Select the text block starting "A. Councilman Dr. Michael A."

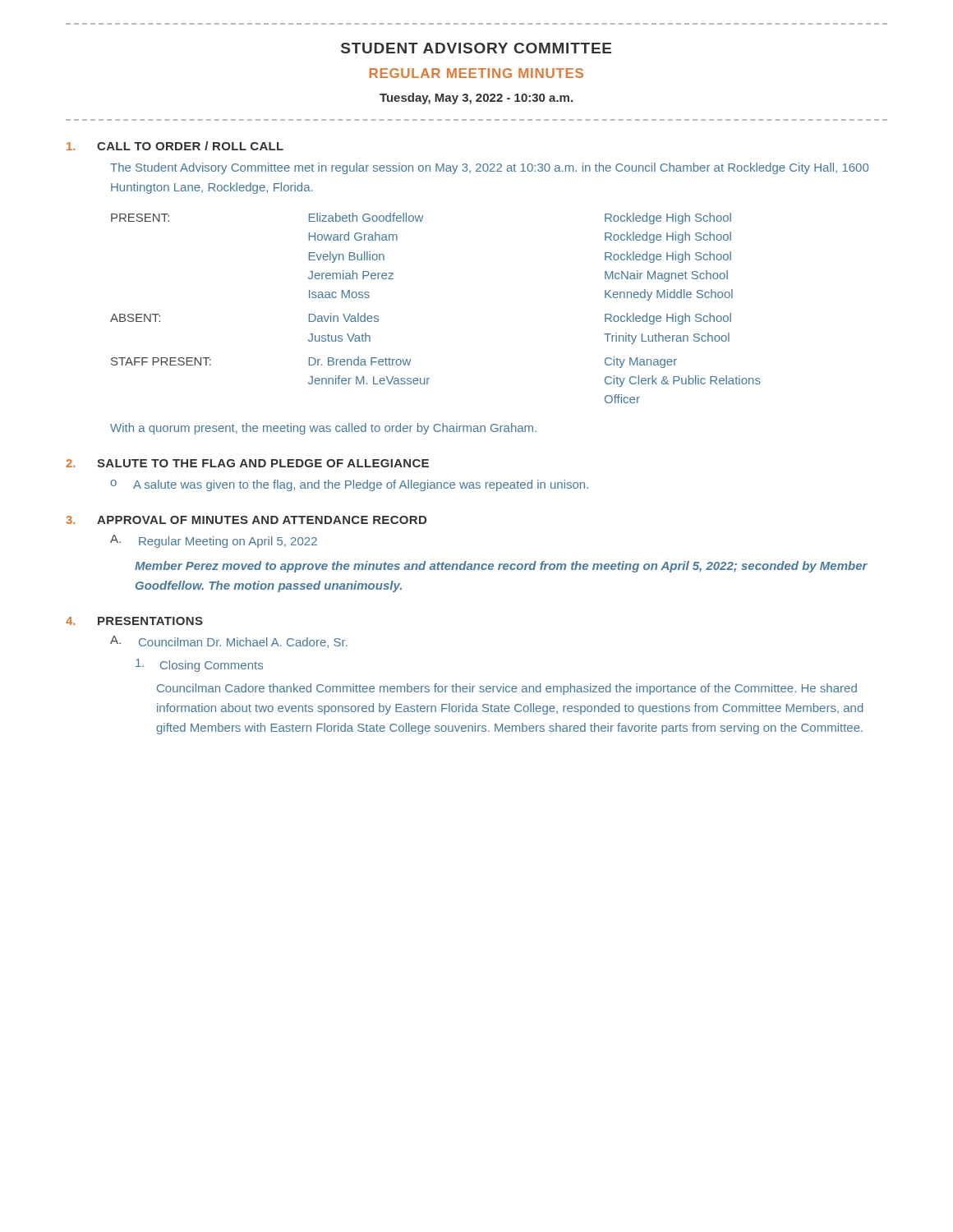coord(229,642)
